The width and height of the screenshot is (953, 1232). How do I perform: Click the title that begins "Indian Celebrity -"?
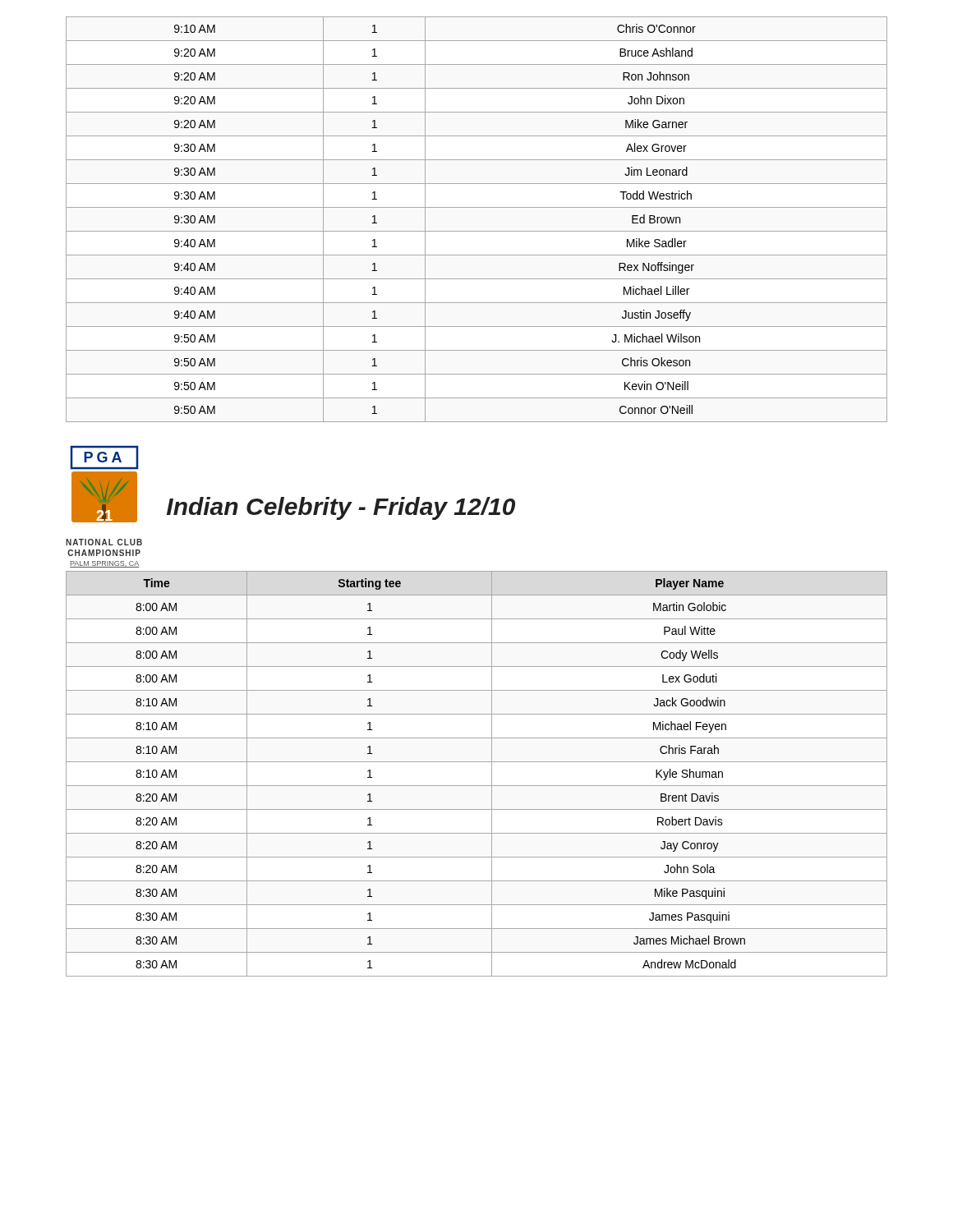[341, 506]
